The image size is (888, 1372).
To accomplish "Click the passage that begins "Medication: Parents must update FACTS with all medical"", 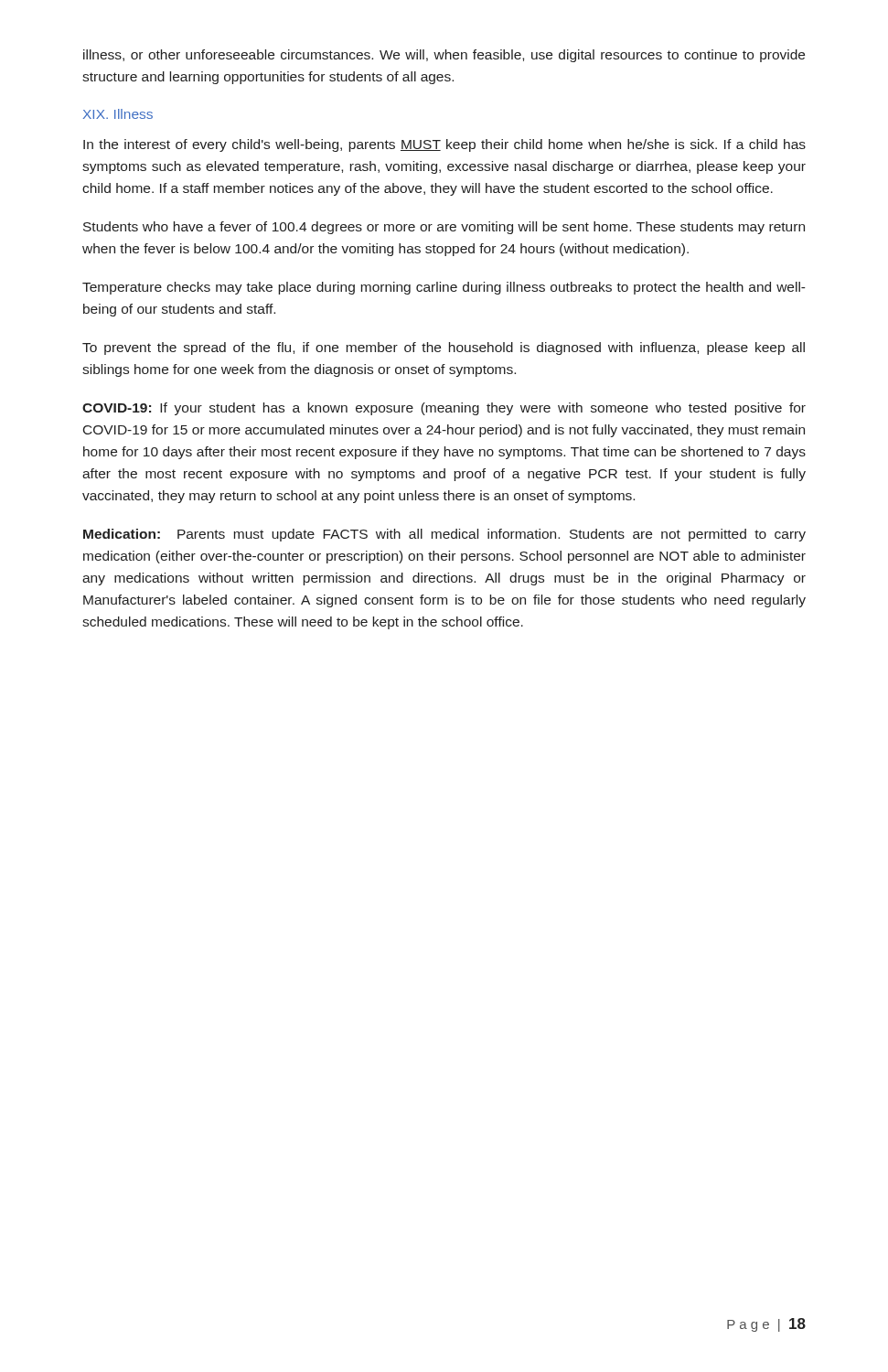I will pyautogui.click(x=444, y=578).
